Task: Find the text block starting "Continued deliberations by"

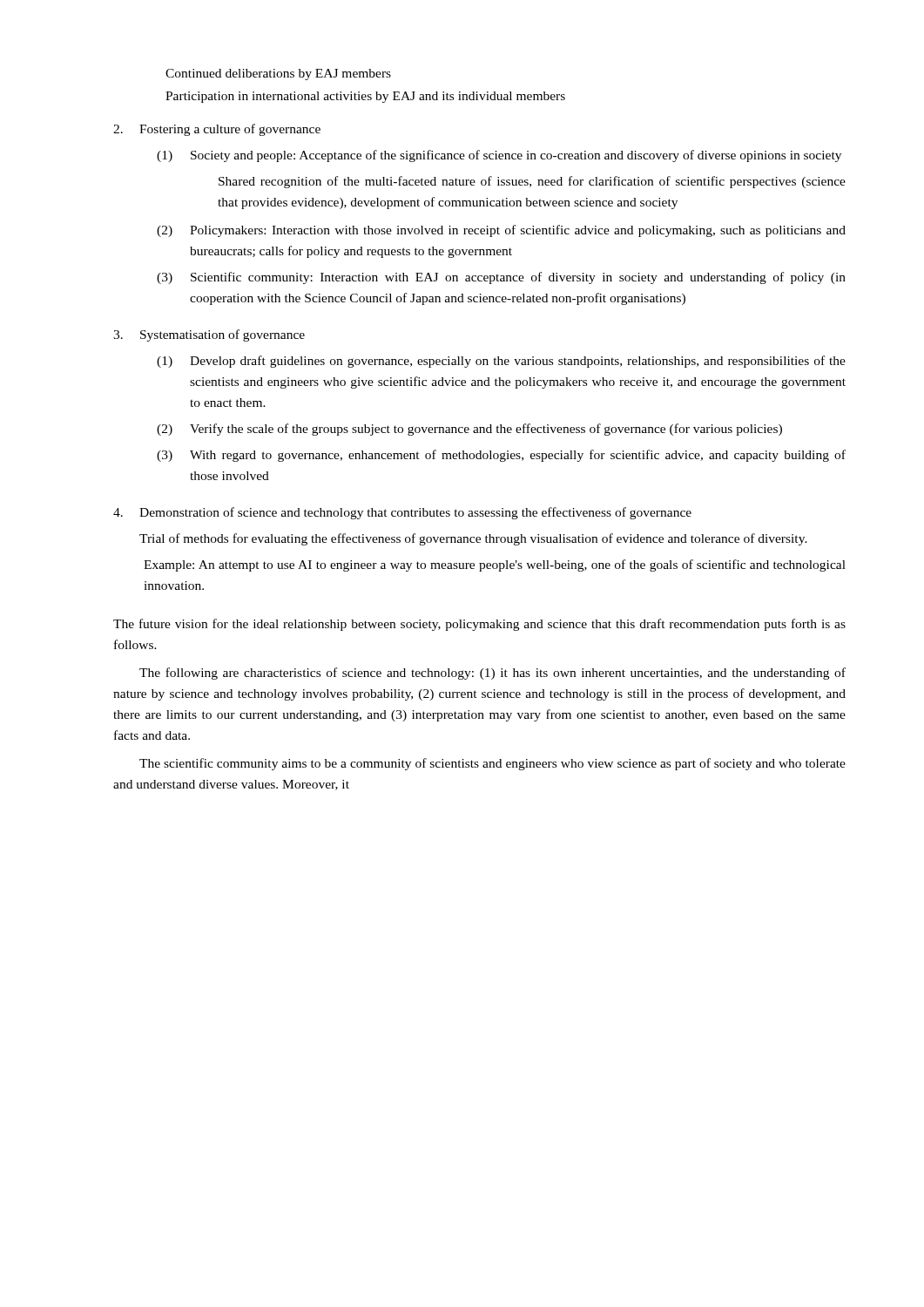Action: [x=278, y=73]
